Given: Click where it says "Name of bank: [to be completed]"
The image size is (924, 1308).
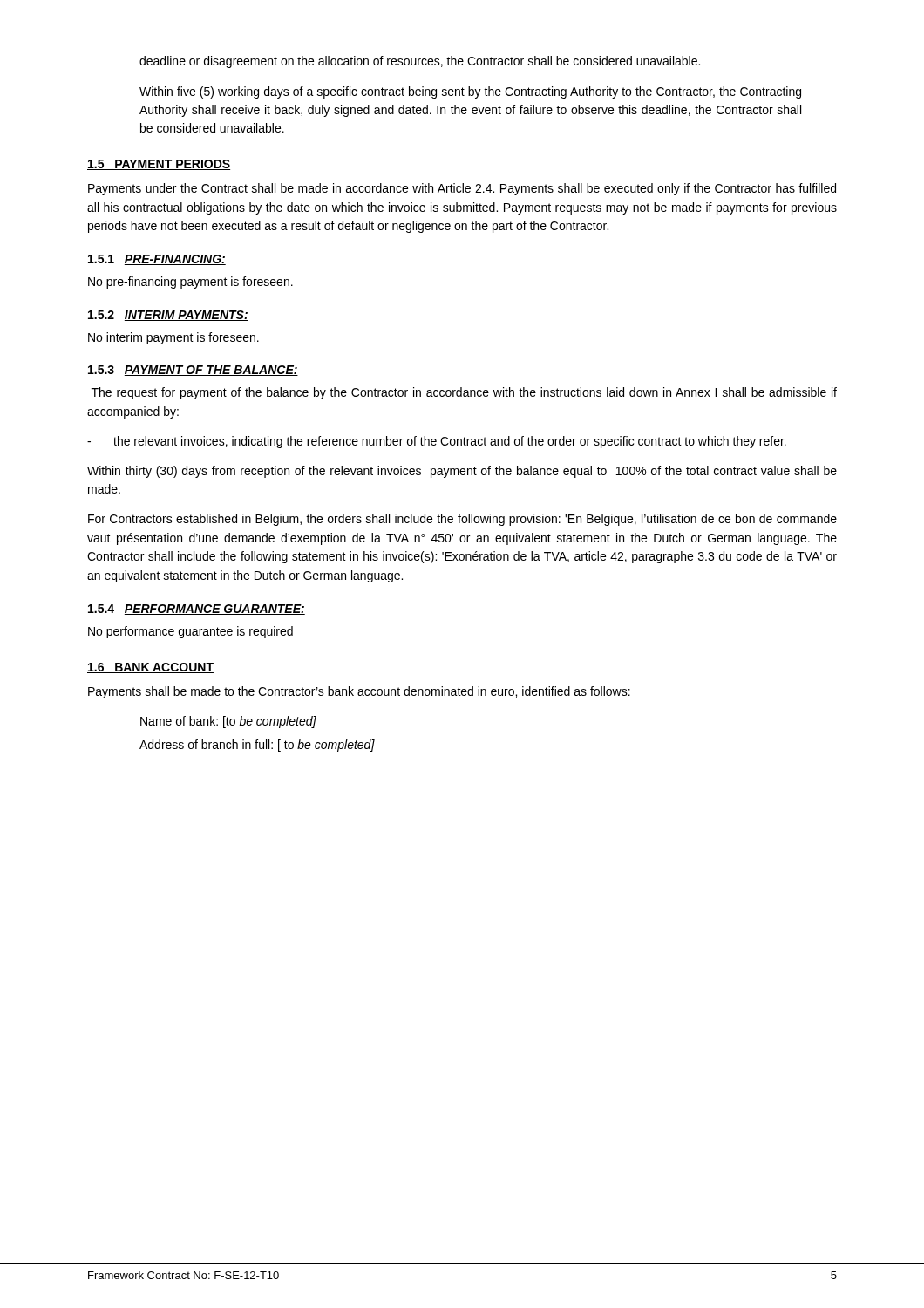Looking at the screenshot, I should point(228,721).
